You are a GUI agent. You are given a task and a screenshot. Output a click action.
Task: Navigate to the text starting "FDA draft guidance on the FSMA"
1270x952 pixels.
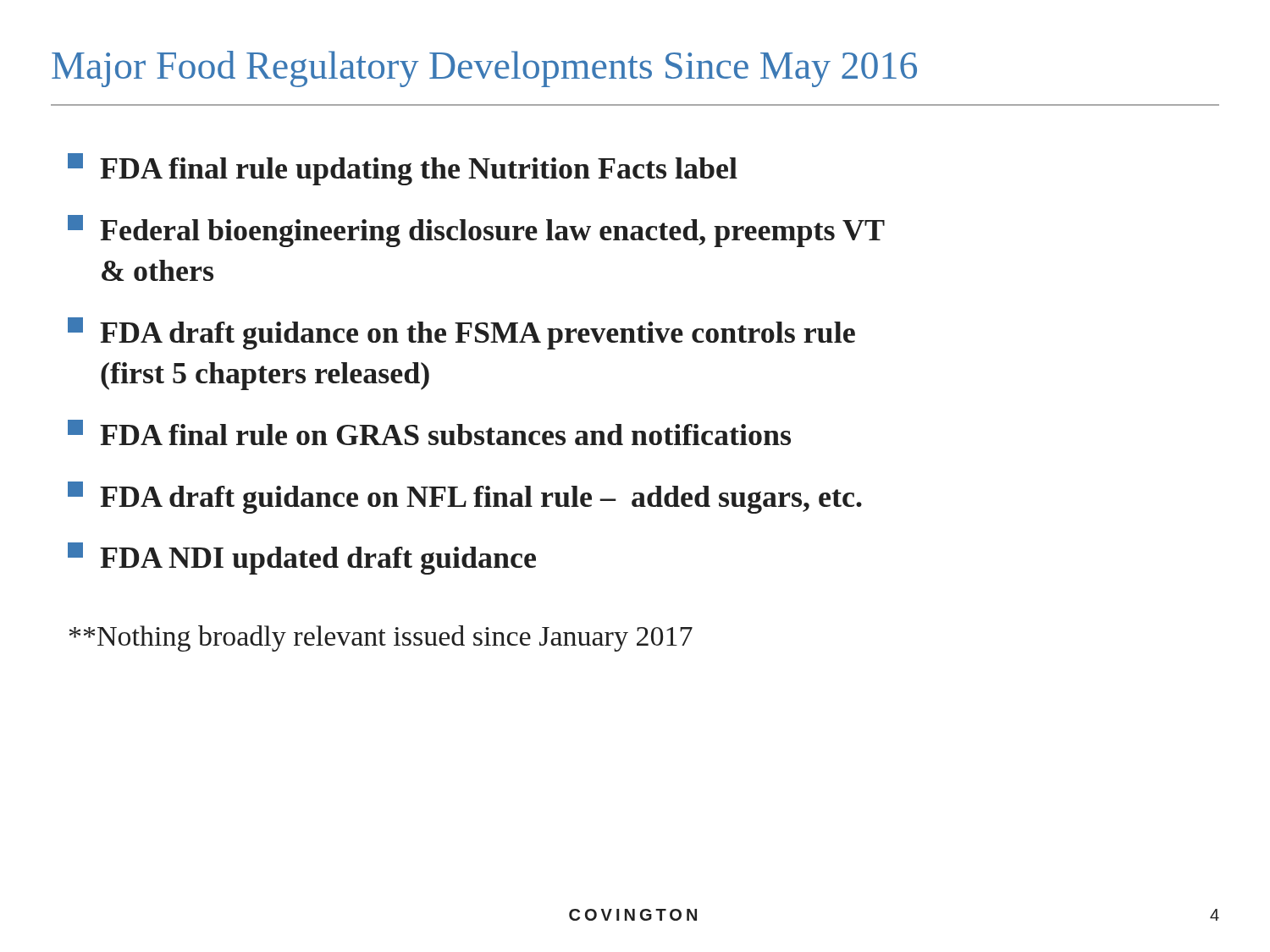(462, 353)
